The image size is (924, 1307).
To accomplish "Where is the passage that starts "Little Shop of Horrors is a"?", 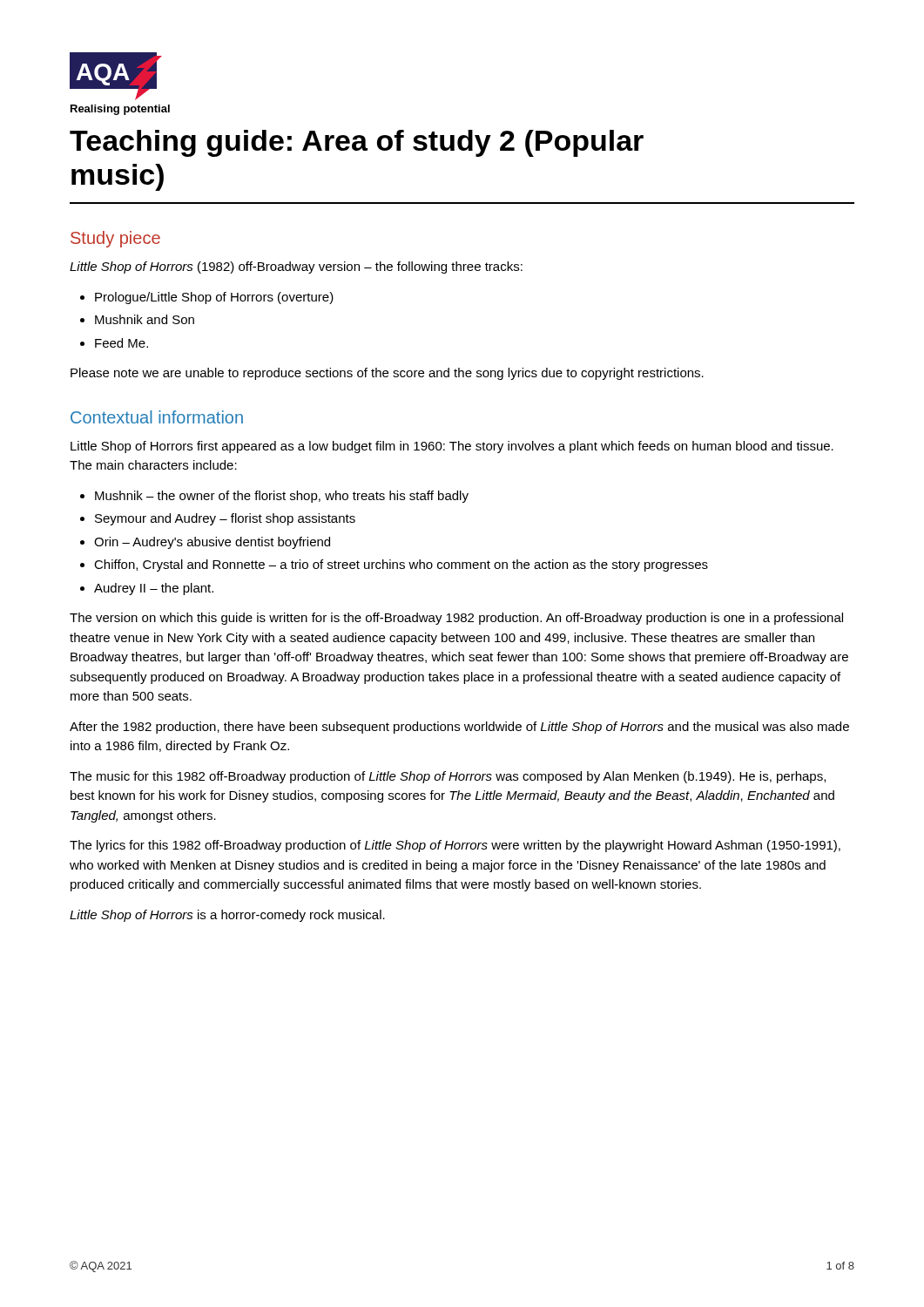I will 227,916.
